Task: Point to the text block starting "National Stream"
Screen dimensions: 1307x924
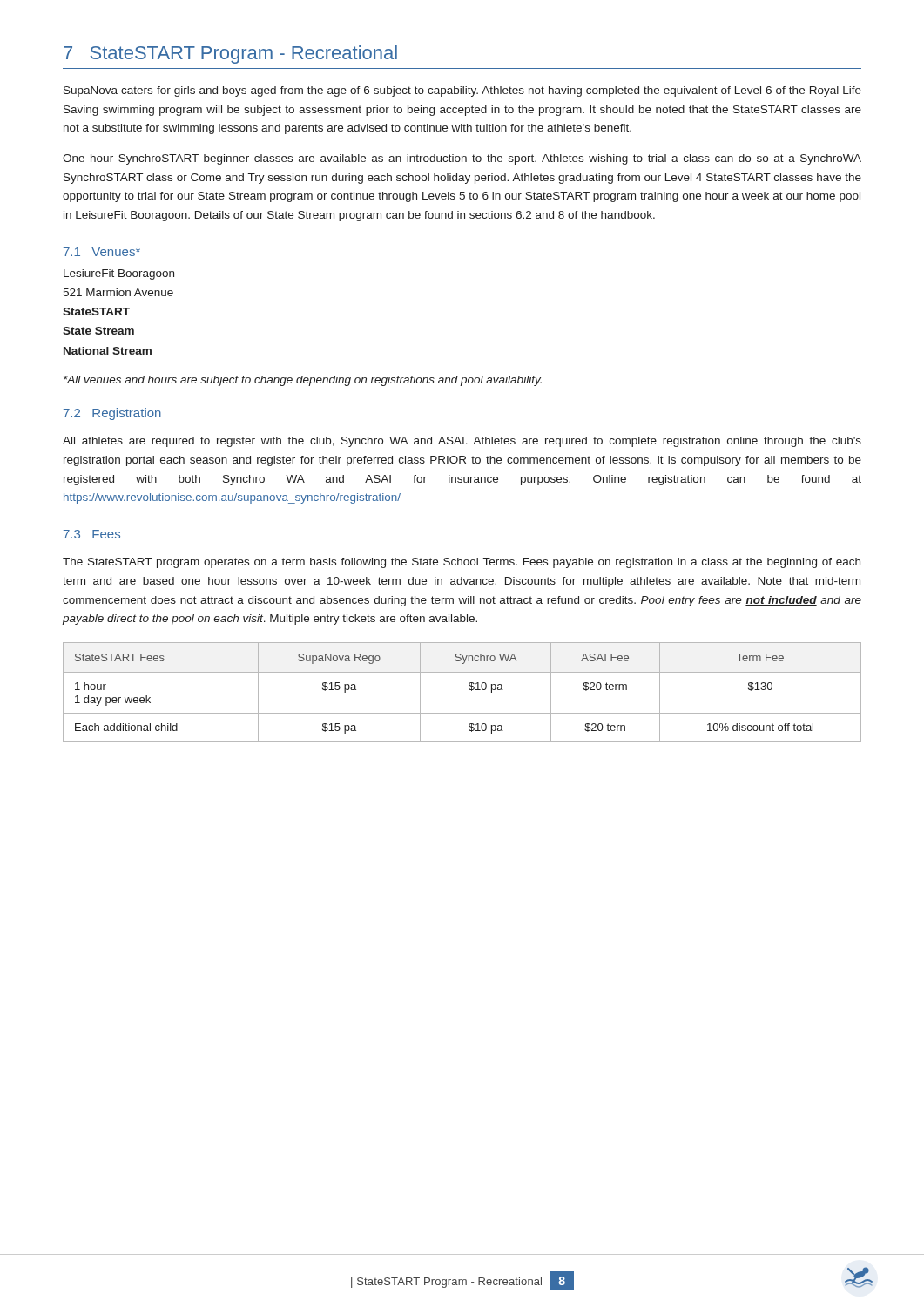Action: (108, 351)
